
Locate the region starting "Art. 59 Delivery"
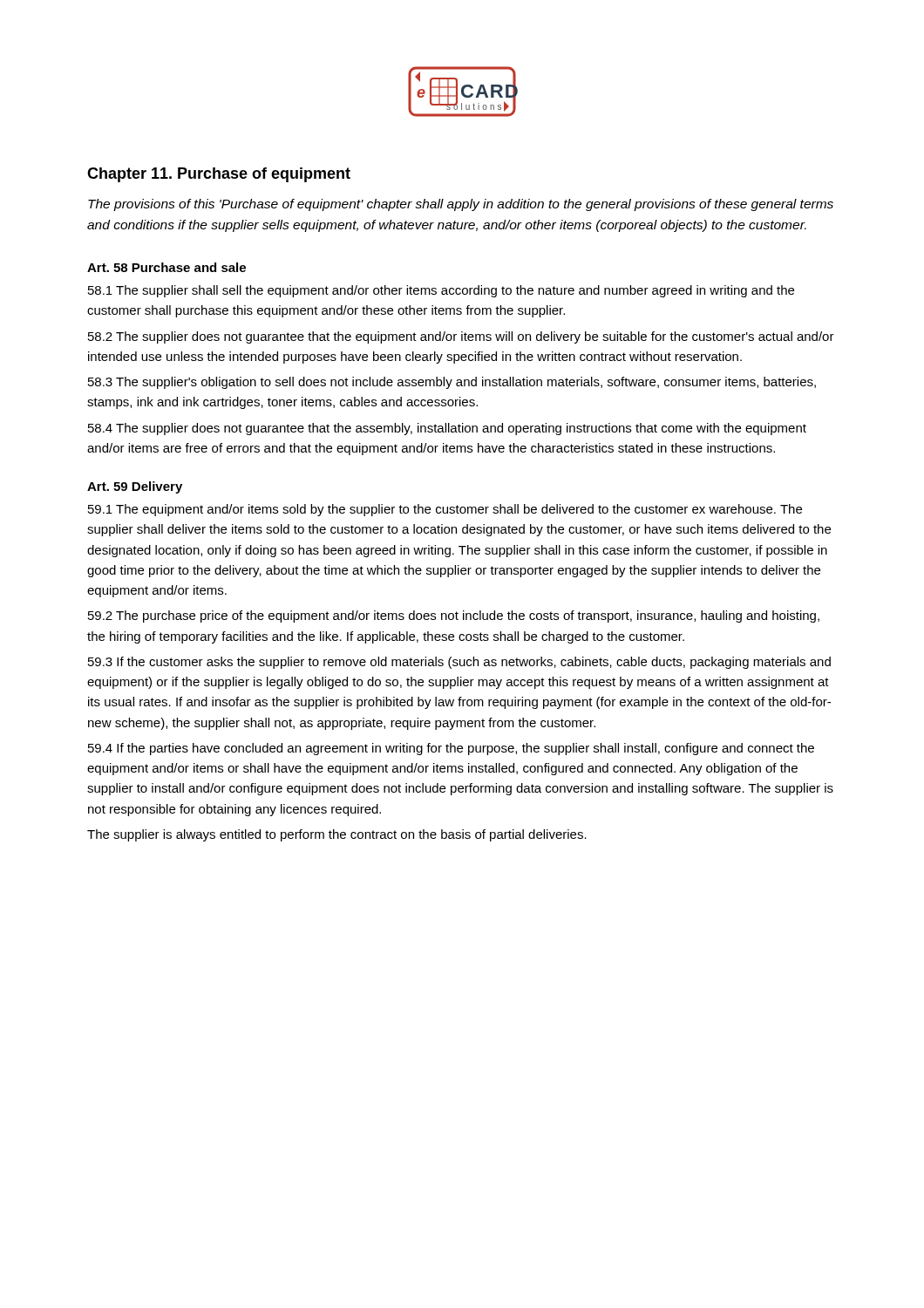pos(135,486)
